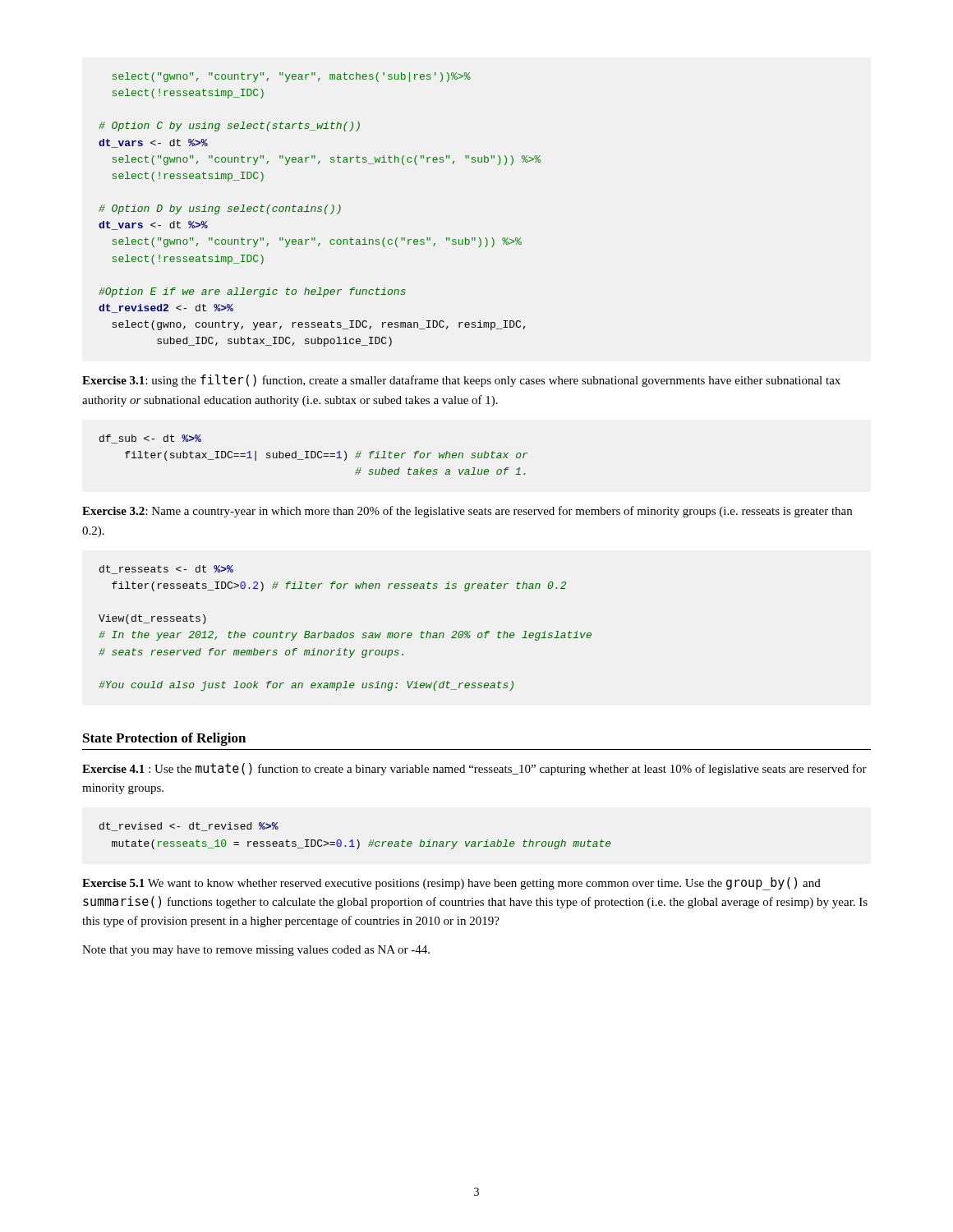The height and width of the screenshot is (1232, 953).
Task: Click on the region starting "Exercise 3.1: using"
Action: coord(461,390)
